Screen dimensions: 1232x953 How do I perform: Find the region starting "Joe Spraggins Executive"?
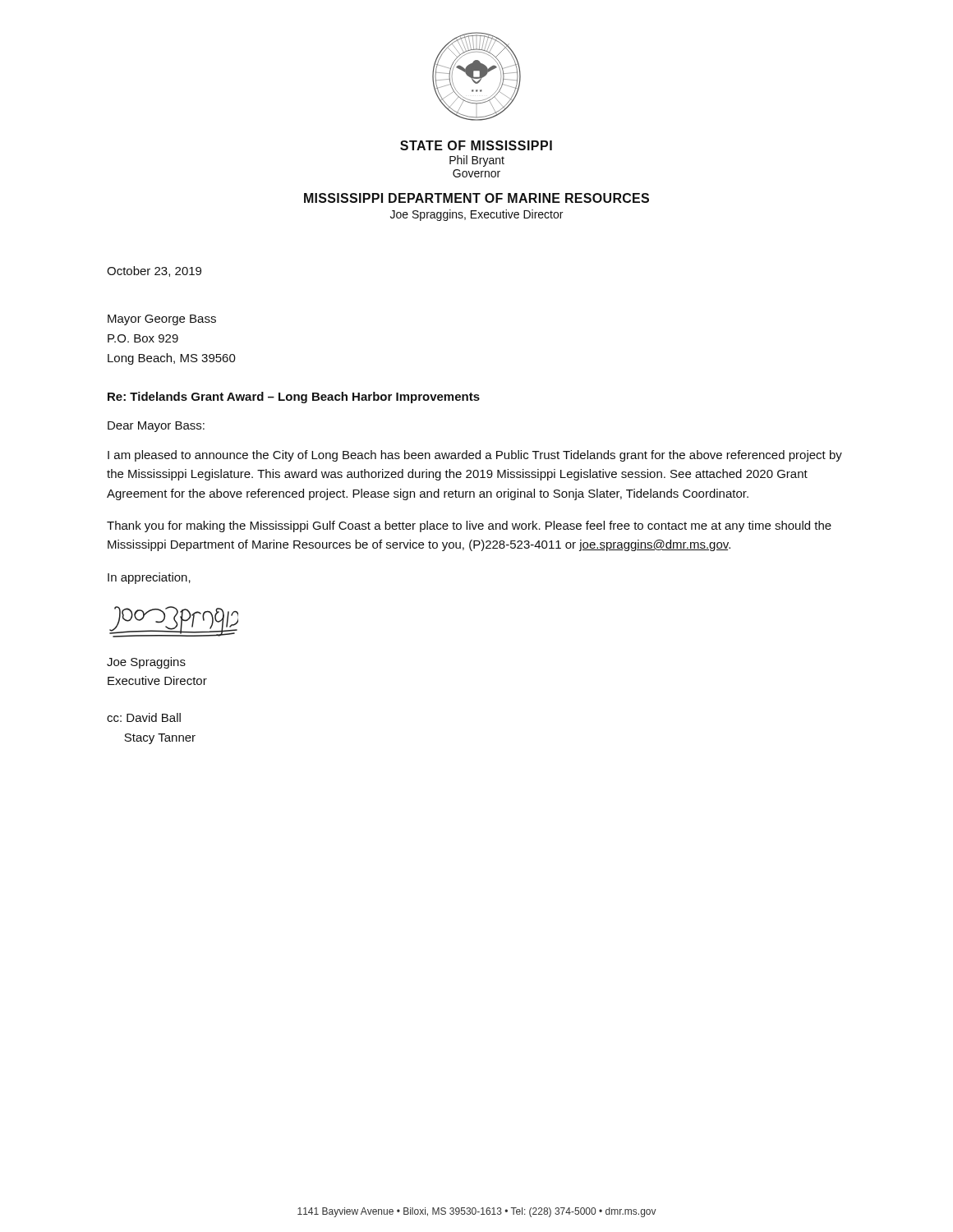click(x=157, y=671)
